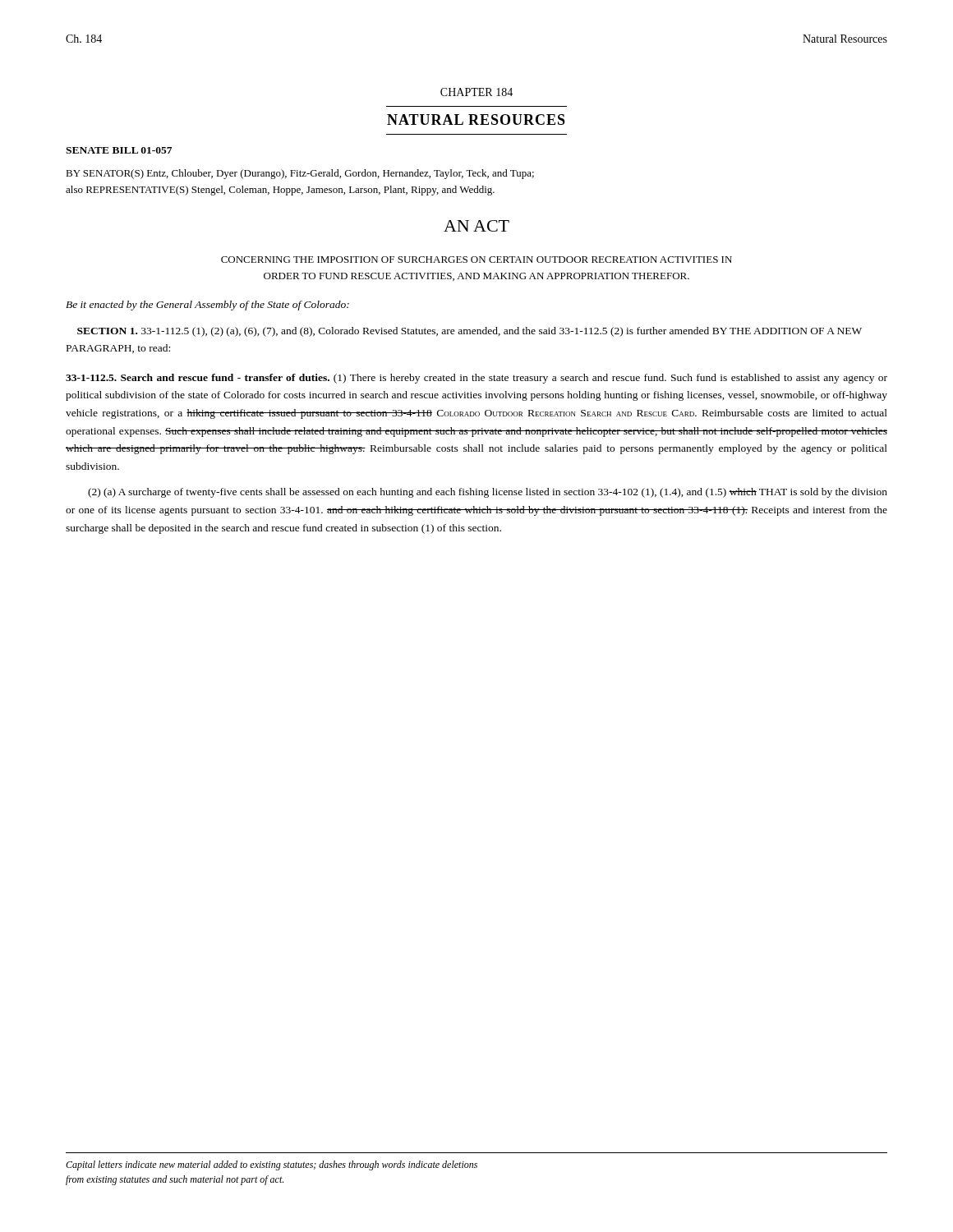The image size is (953, 1232).
Task: Find the text block starting "Be it enacted by the General"
Action: pos(208,304)
